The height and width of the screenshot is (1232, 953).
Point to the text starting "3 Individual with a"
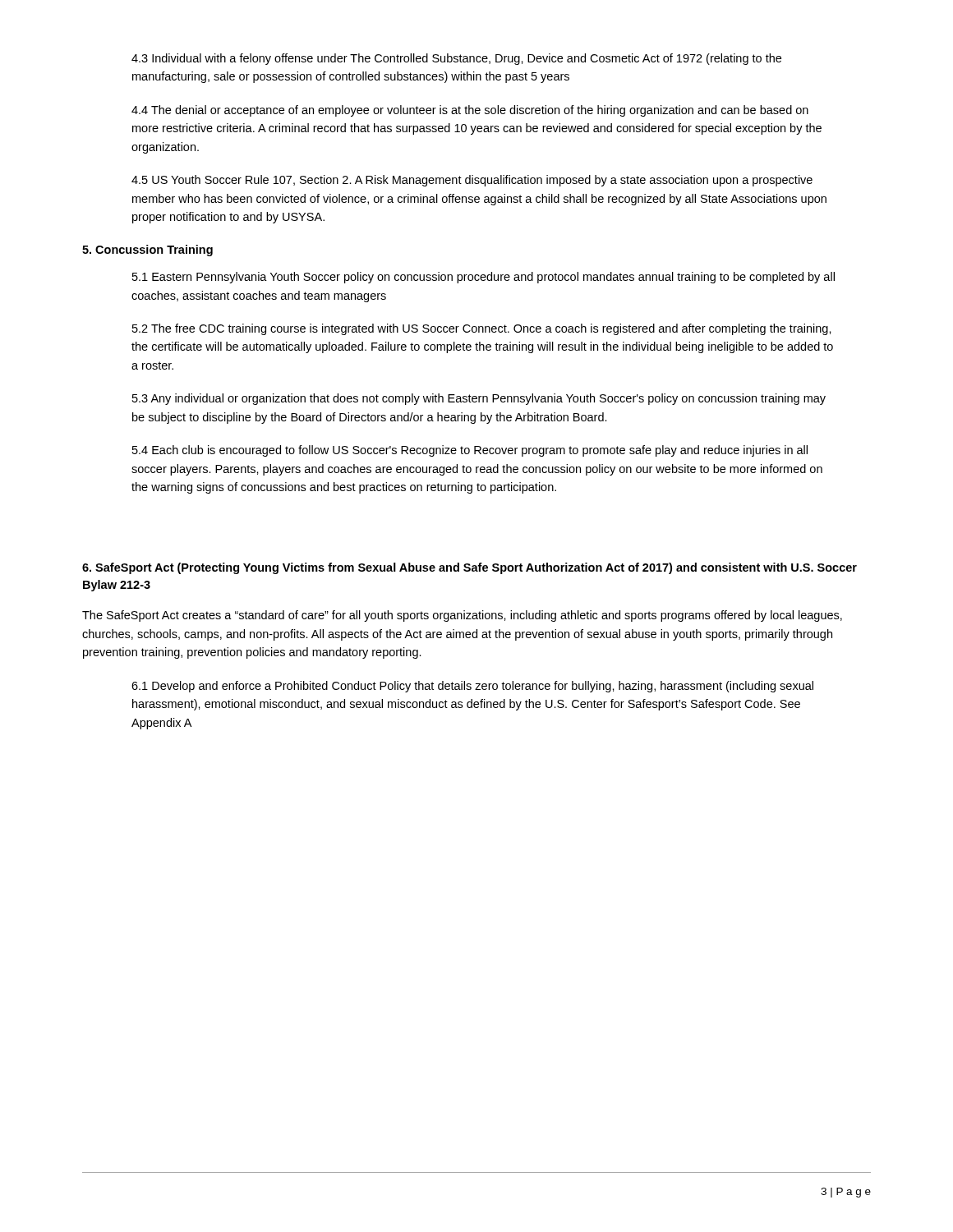485,68
